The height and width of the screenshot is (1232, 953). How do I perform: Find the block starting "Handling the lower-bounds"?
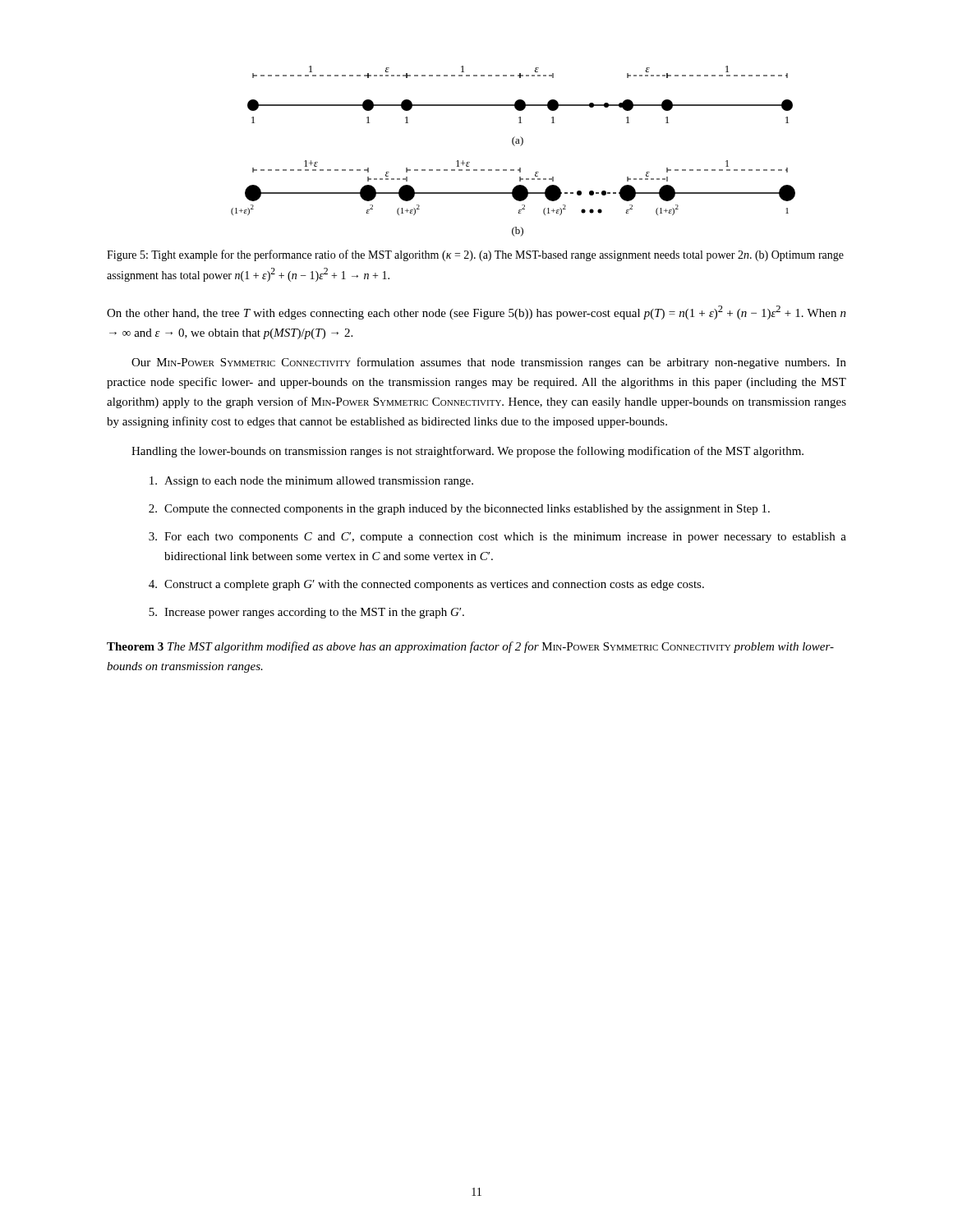click(x=468, y=451)
